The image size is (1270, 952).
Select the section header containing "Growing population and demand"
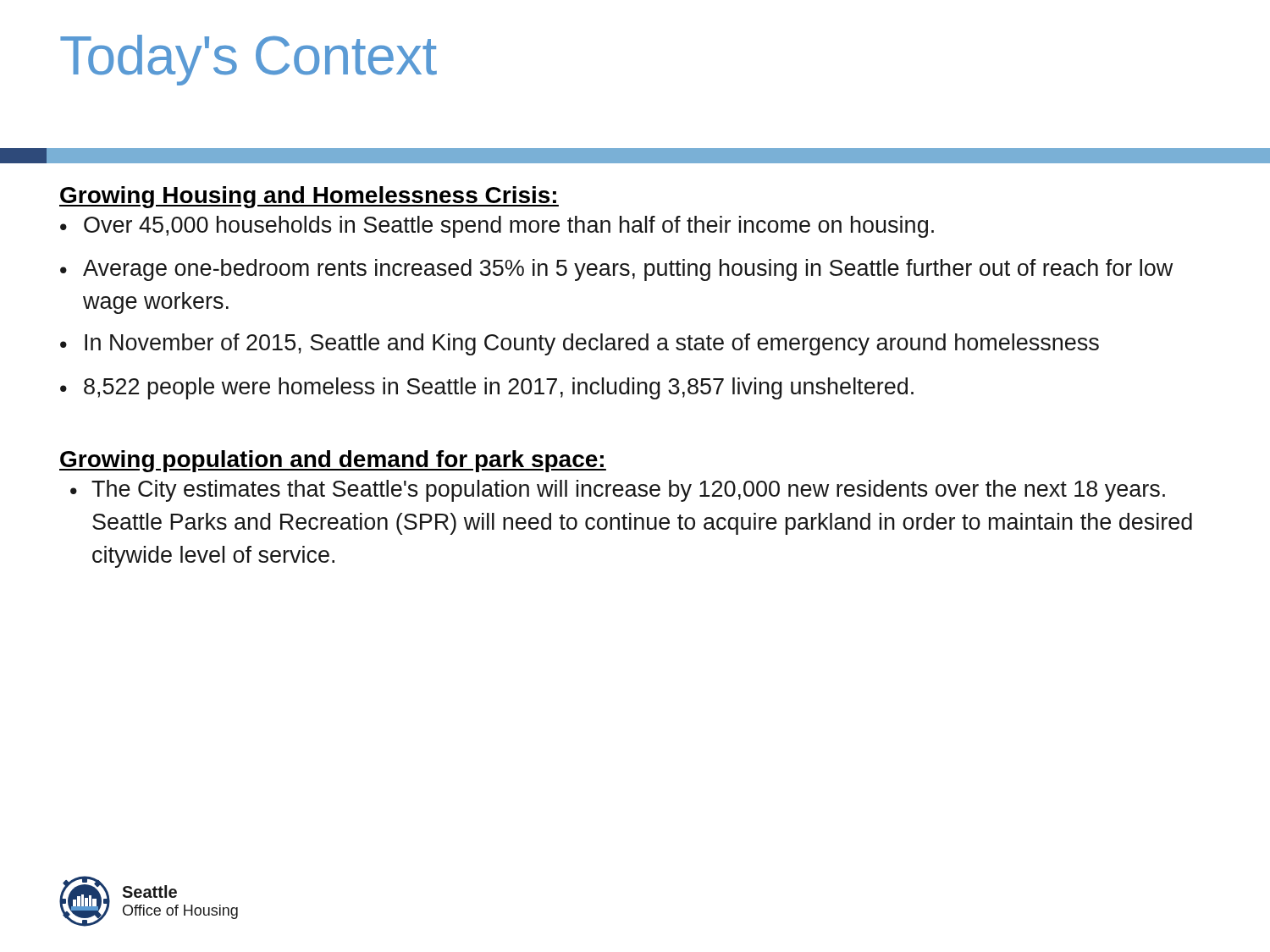[333, 459]
